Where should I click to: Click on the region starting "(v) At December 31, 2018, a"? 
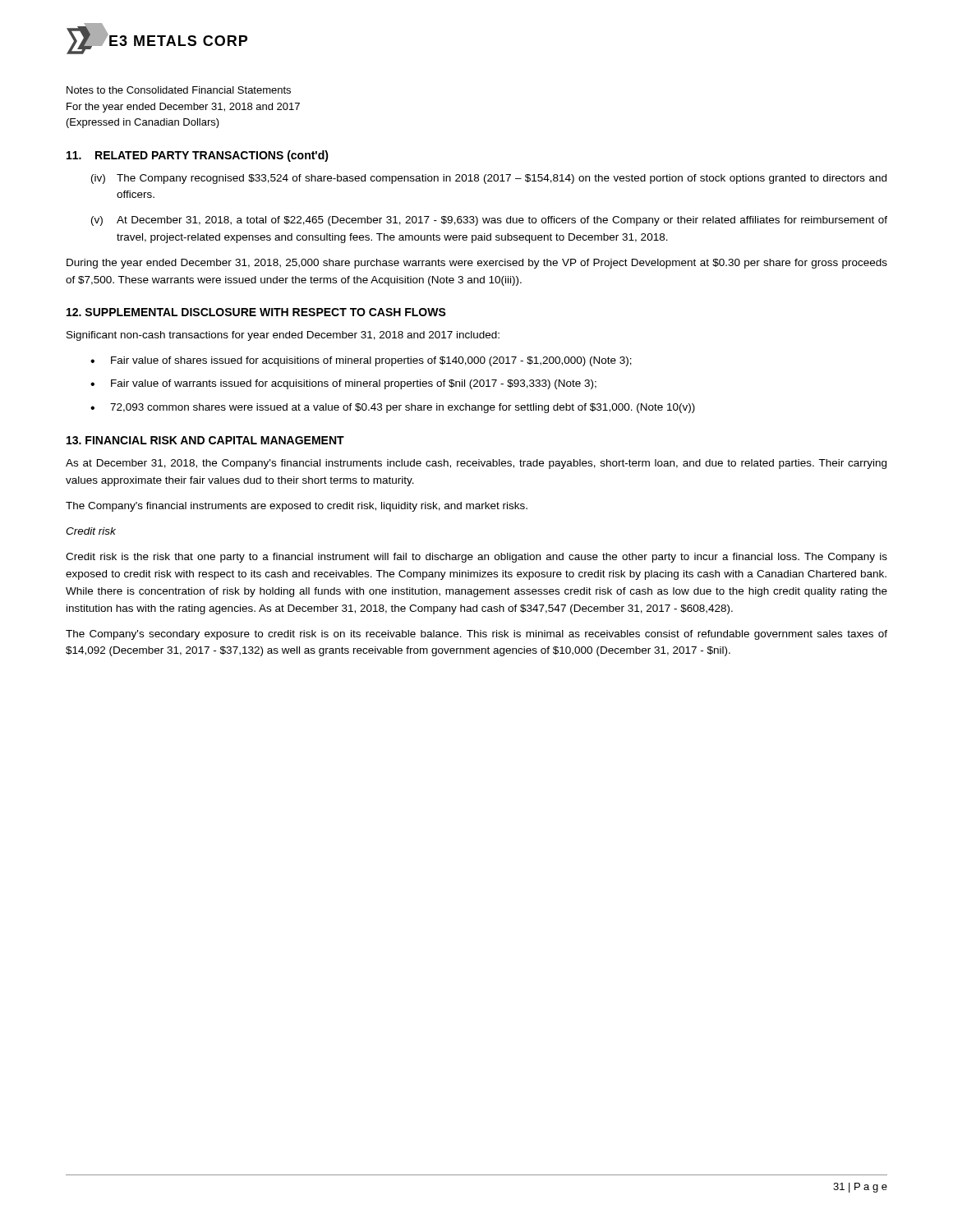489,229
